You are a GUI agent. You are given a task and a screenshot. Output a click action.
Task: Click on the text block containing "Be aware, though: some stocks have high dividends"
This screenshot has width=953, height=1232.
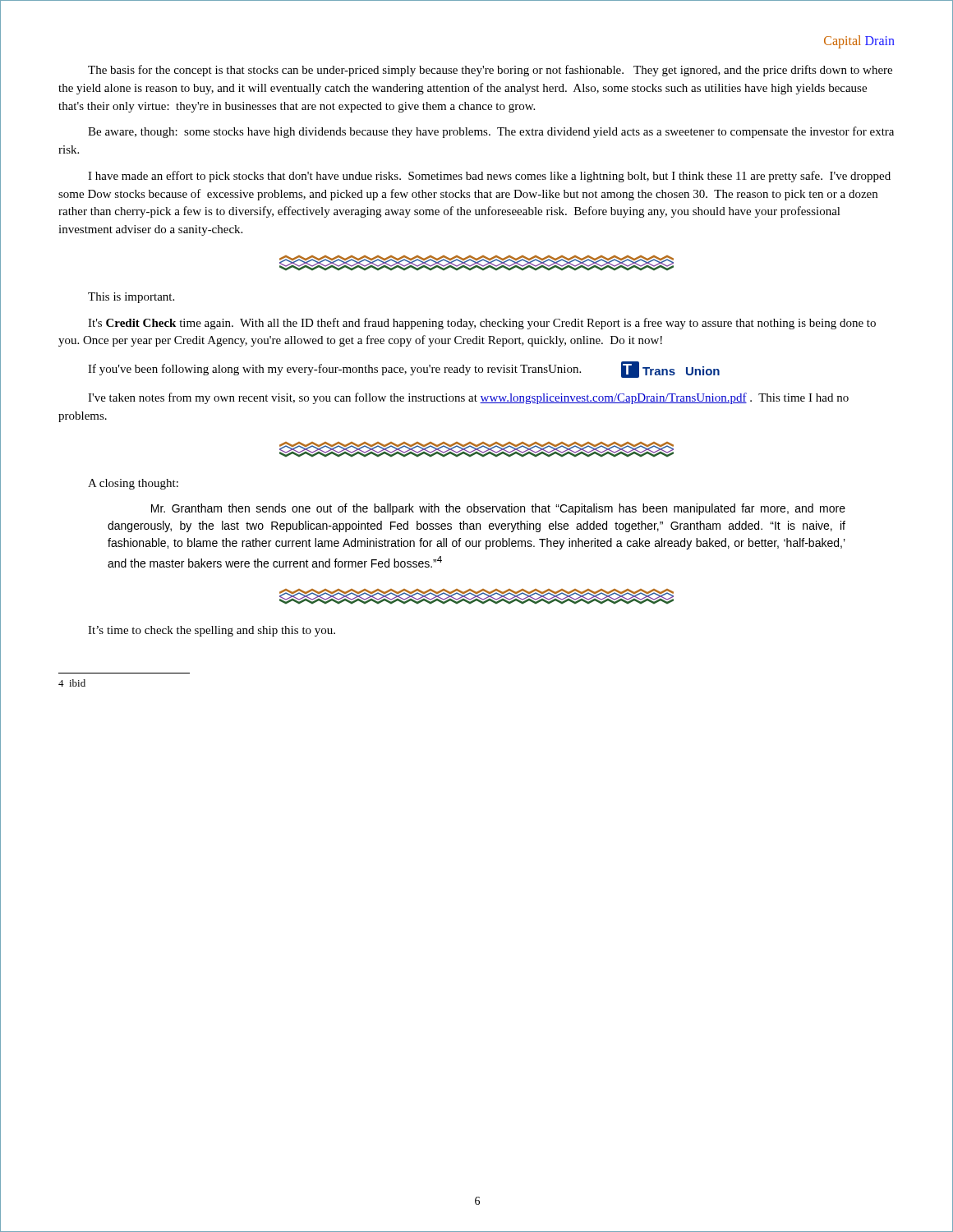tap(476, 141)
